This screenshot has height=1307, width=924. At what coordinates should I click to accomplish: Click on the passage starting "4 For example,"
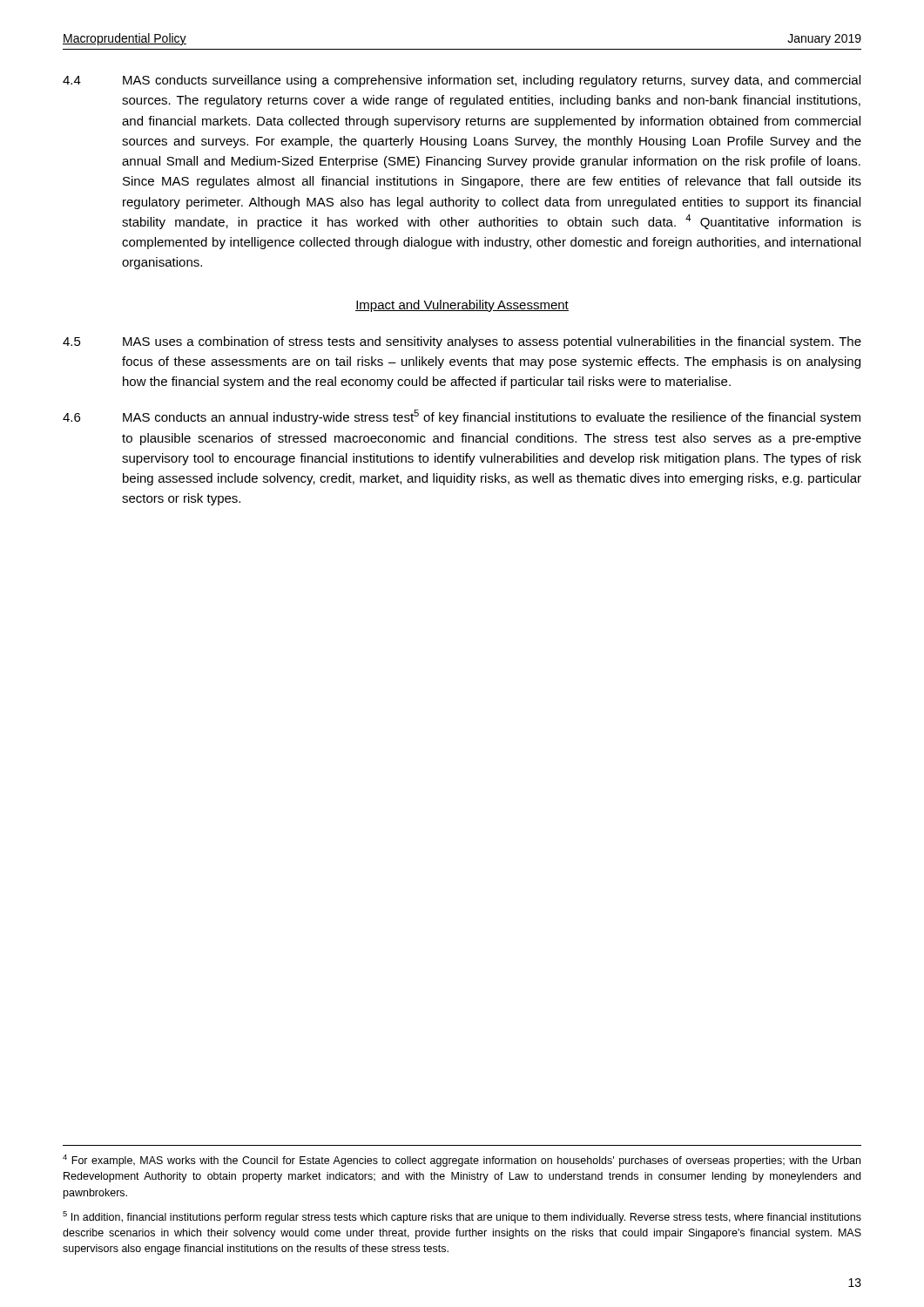coord(462,1176)
